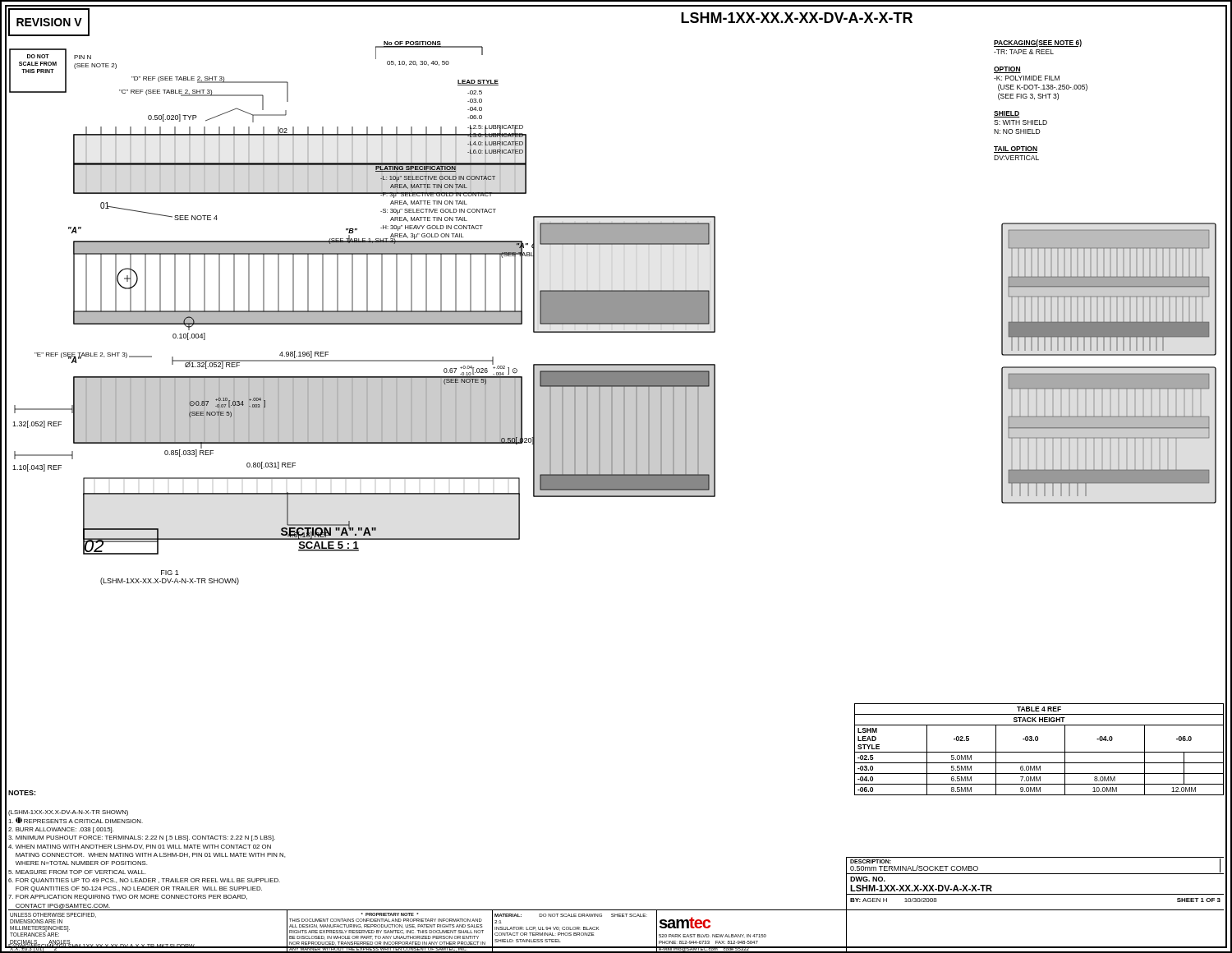Locate the section header
The height and width of the screenshot is (953, 1232).
pos(22,793)
